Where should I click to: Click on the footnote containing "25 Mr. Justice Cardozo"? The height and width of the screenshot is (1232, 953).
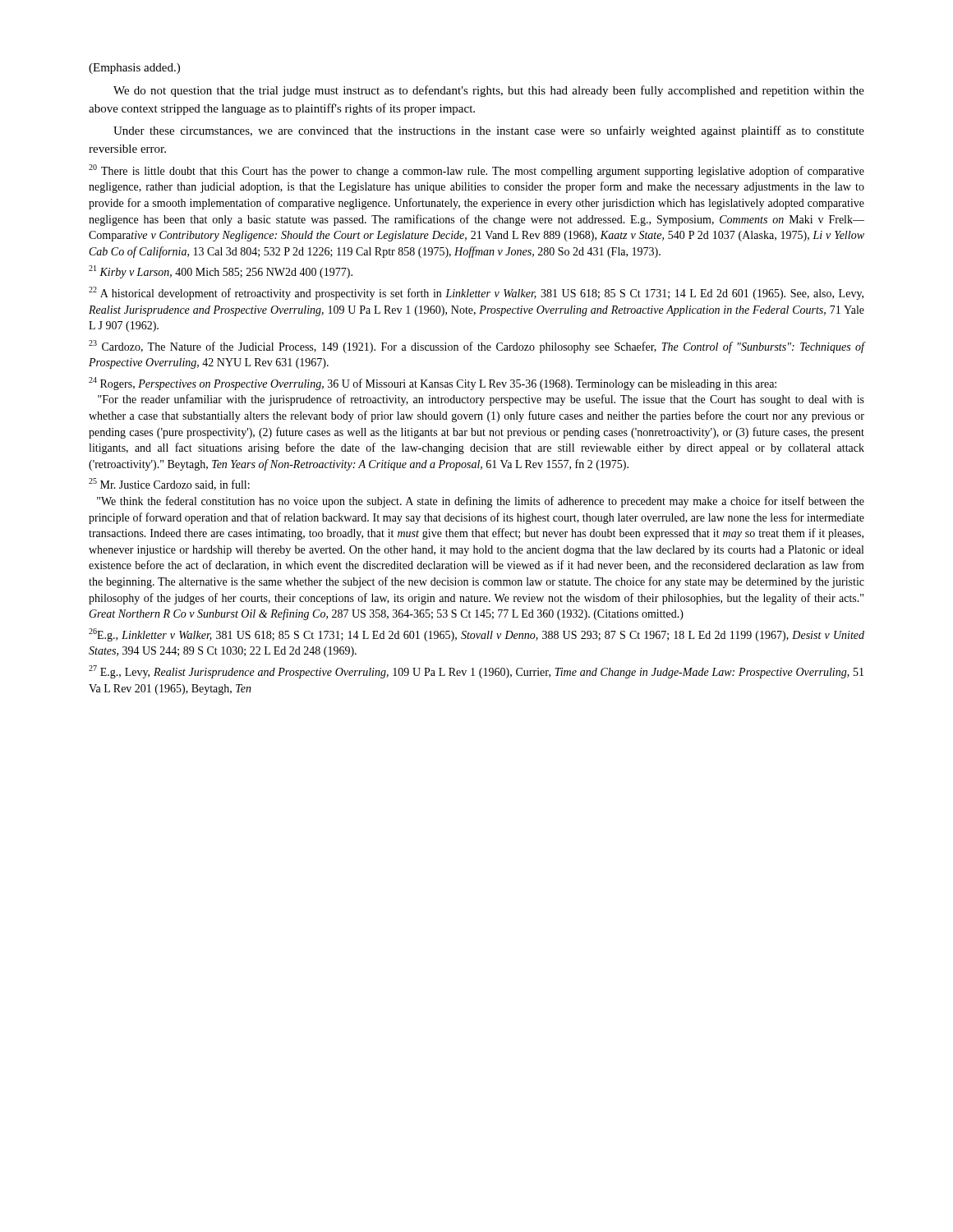coord(476,549)
